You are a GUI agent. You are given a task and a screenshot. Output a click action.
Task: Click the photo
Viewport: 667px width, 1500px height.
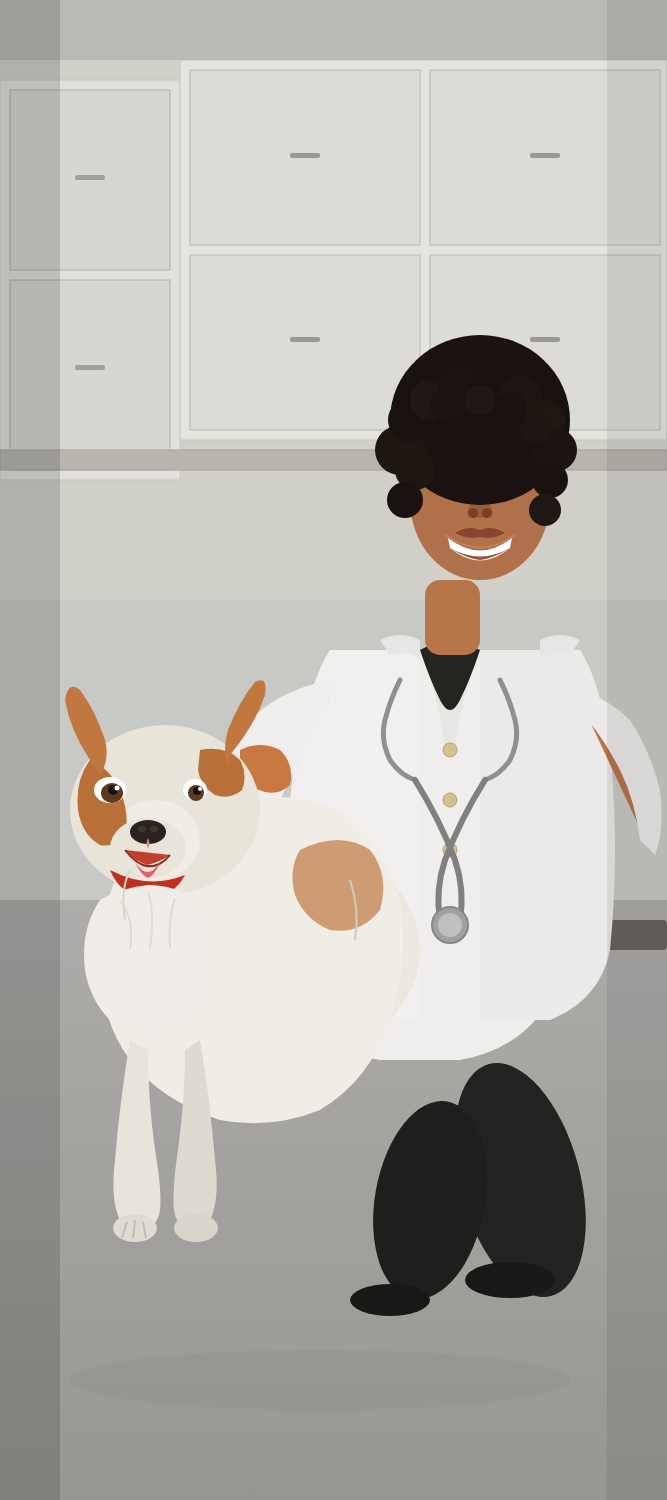point(334,750)
